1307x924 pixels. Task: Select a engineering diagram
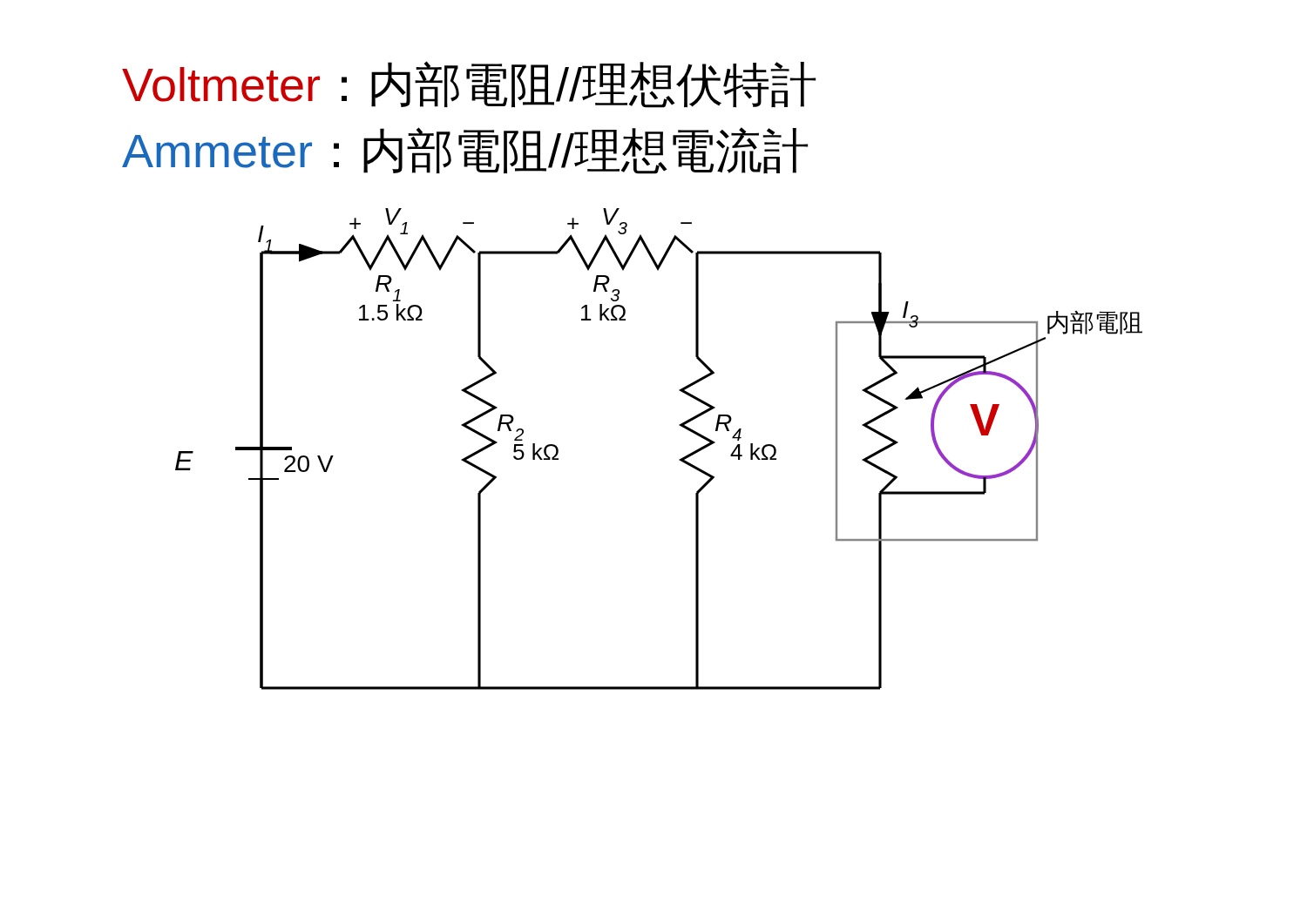645,509
